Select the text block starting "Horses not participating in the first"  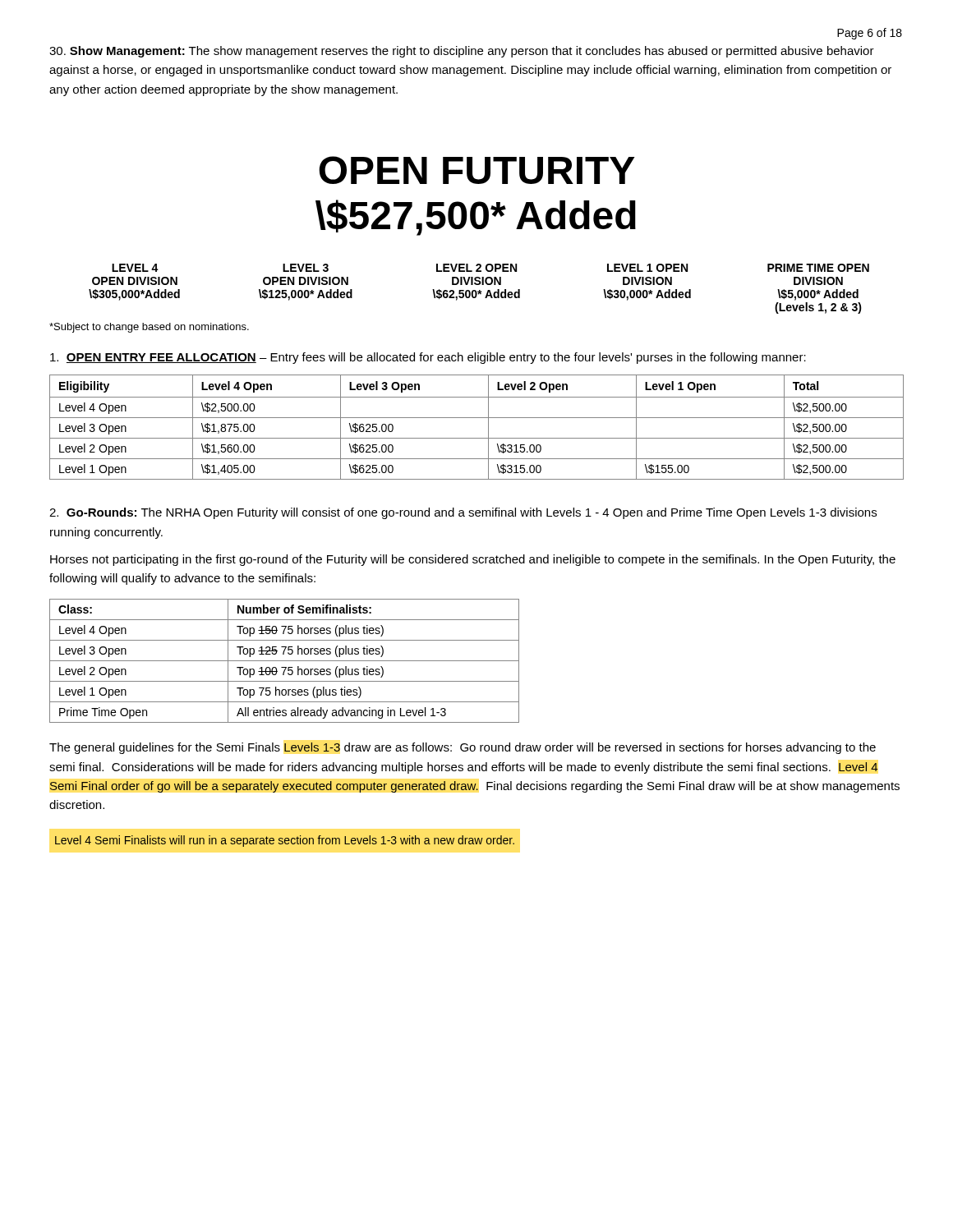pos(472,568)
